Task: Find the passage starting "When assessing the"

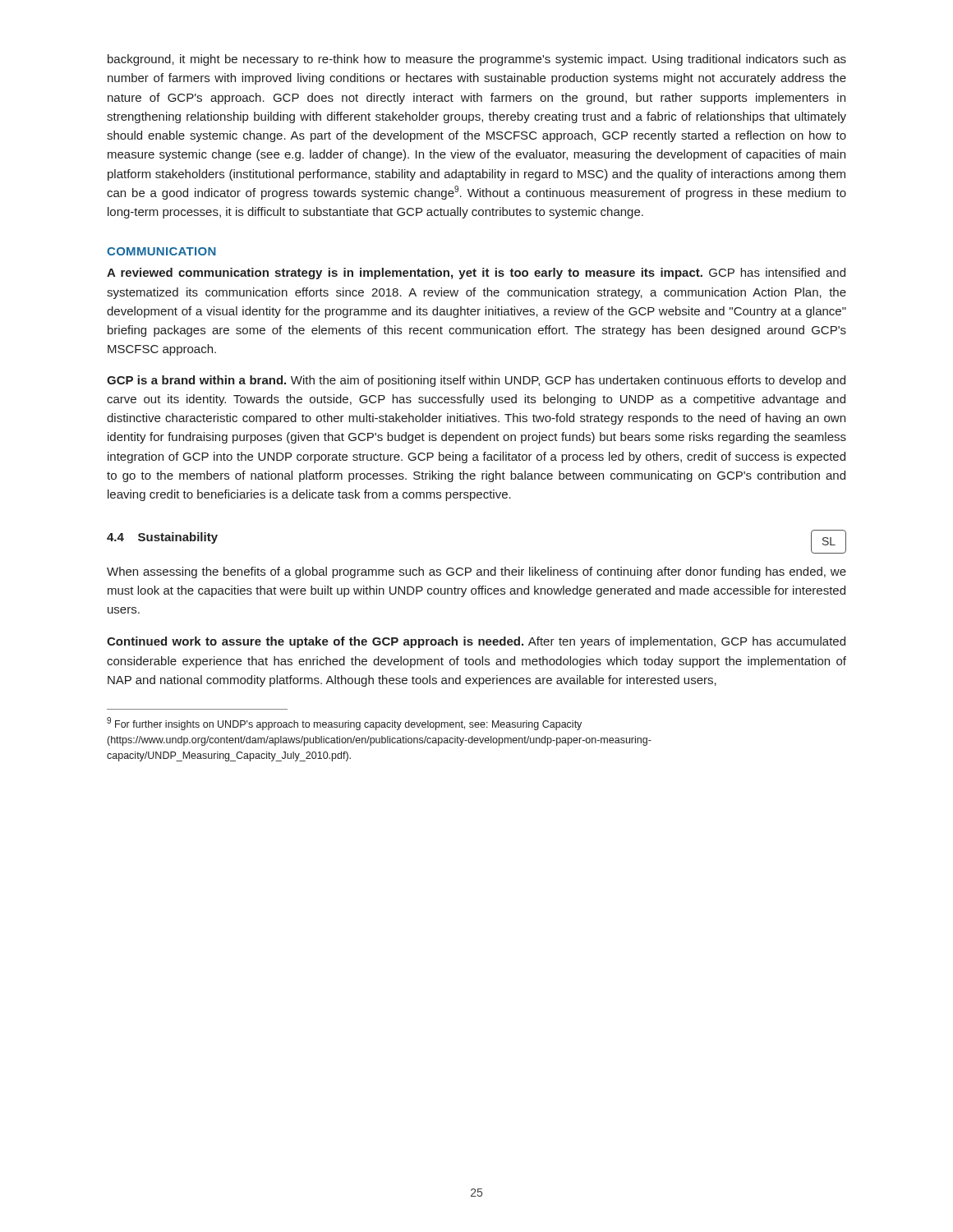Action: point(476,590)
